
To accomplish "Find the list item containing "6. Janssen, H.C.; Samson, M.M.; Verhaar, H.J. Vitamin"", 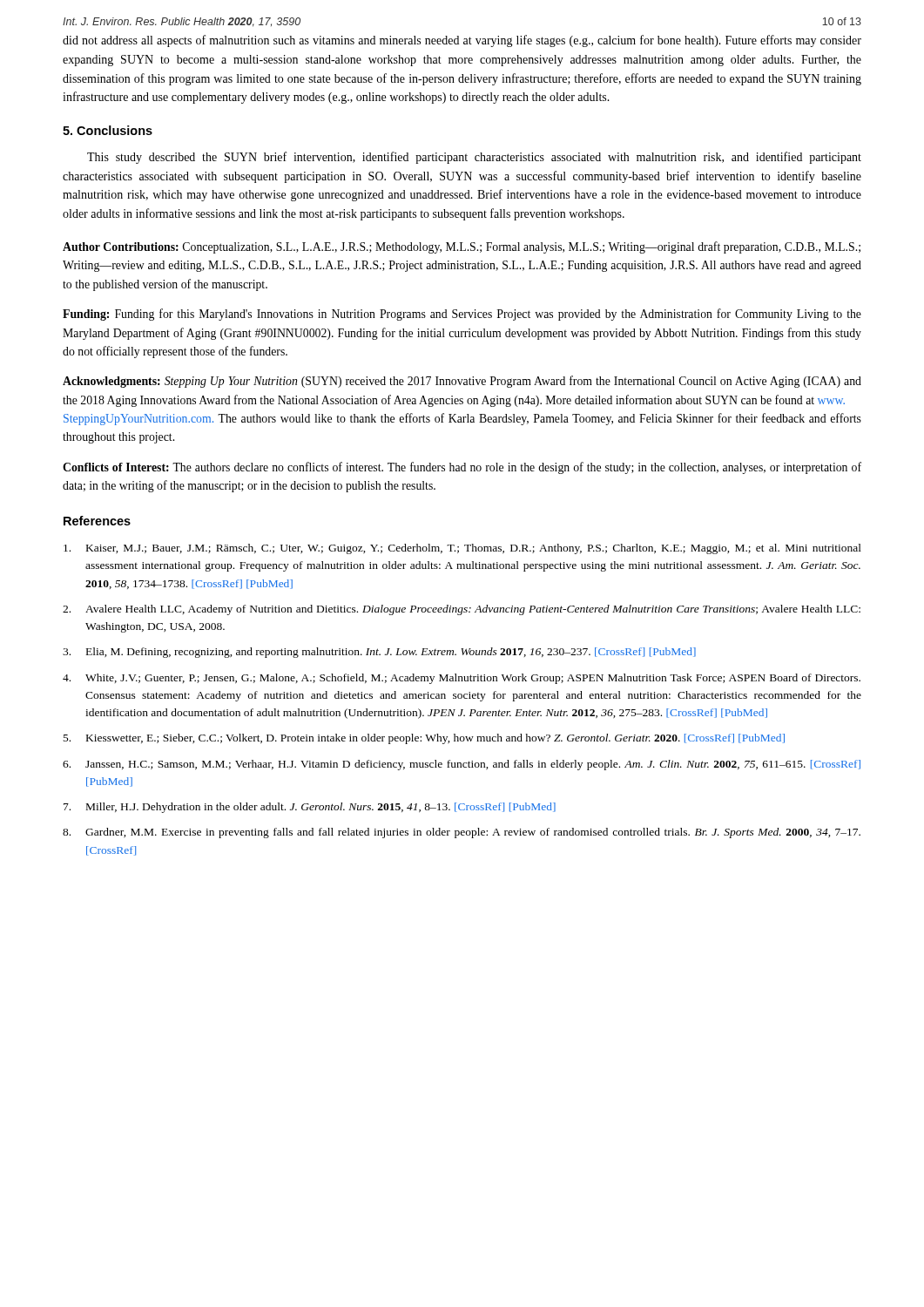I will click(x=462, y=773).
